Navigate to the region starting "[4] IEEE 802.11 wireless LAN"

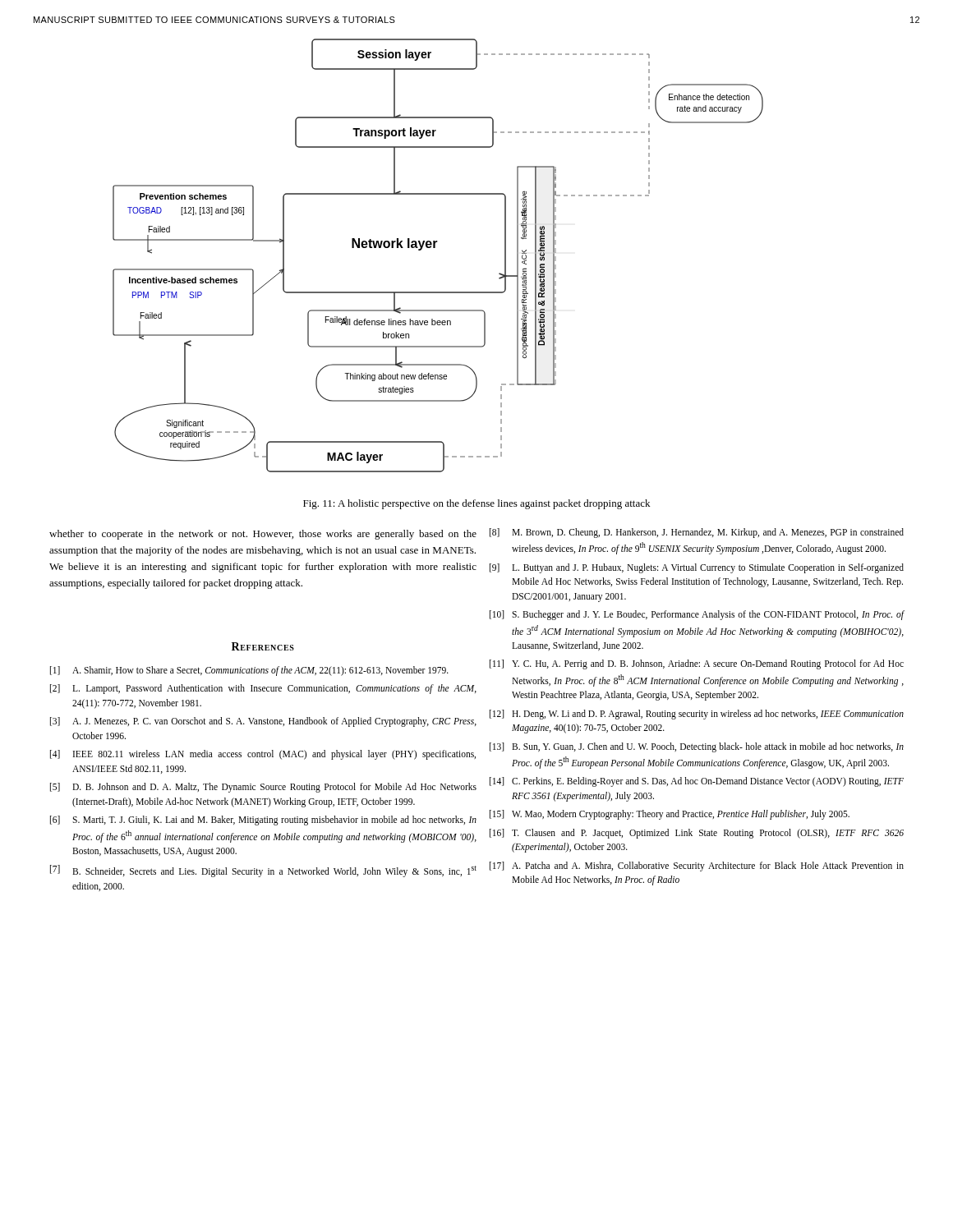click(x=263, y=762)
